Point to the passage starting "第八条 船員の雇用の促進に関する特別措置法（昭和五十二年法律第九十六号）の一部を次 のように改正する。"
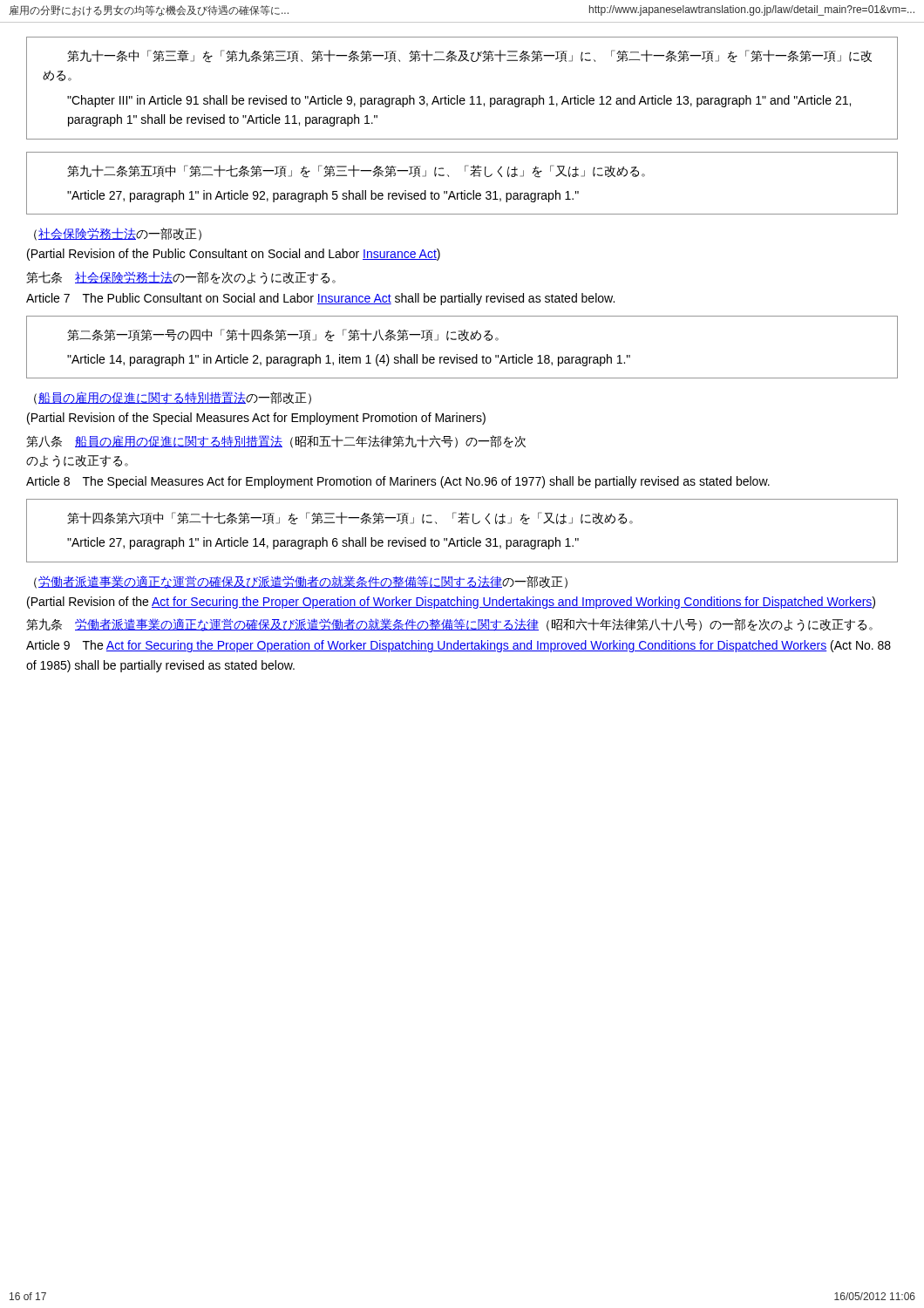 276,451
